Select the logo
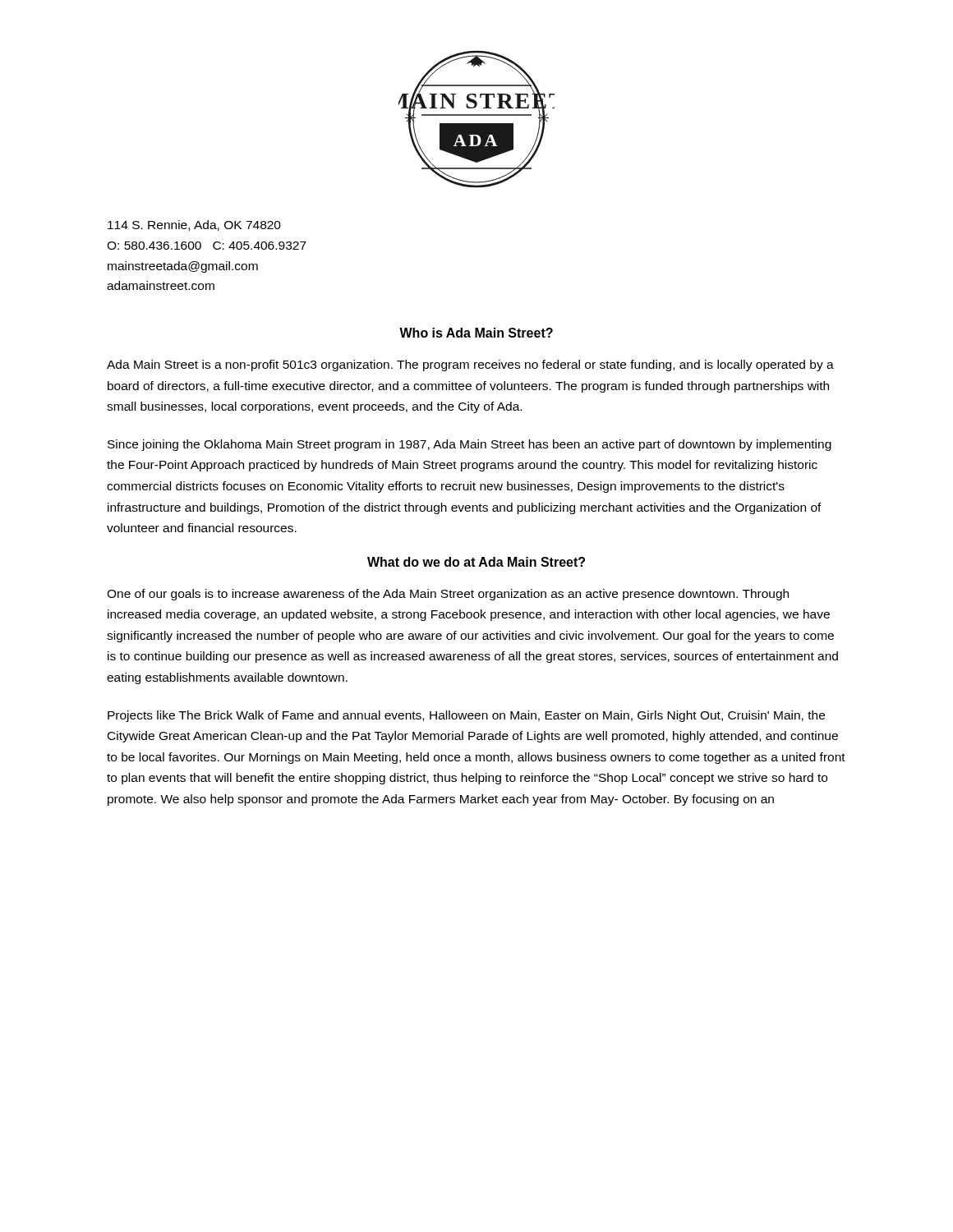The width and height of the screenshot is (953, 1232). [x=476, y=119]
